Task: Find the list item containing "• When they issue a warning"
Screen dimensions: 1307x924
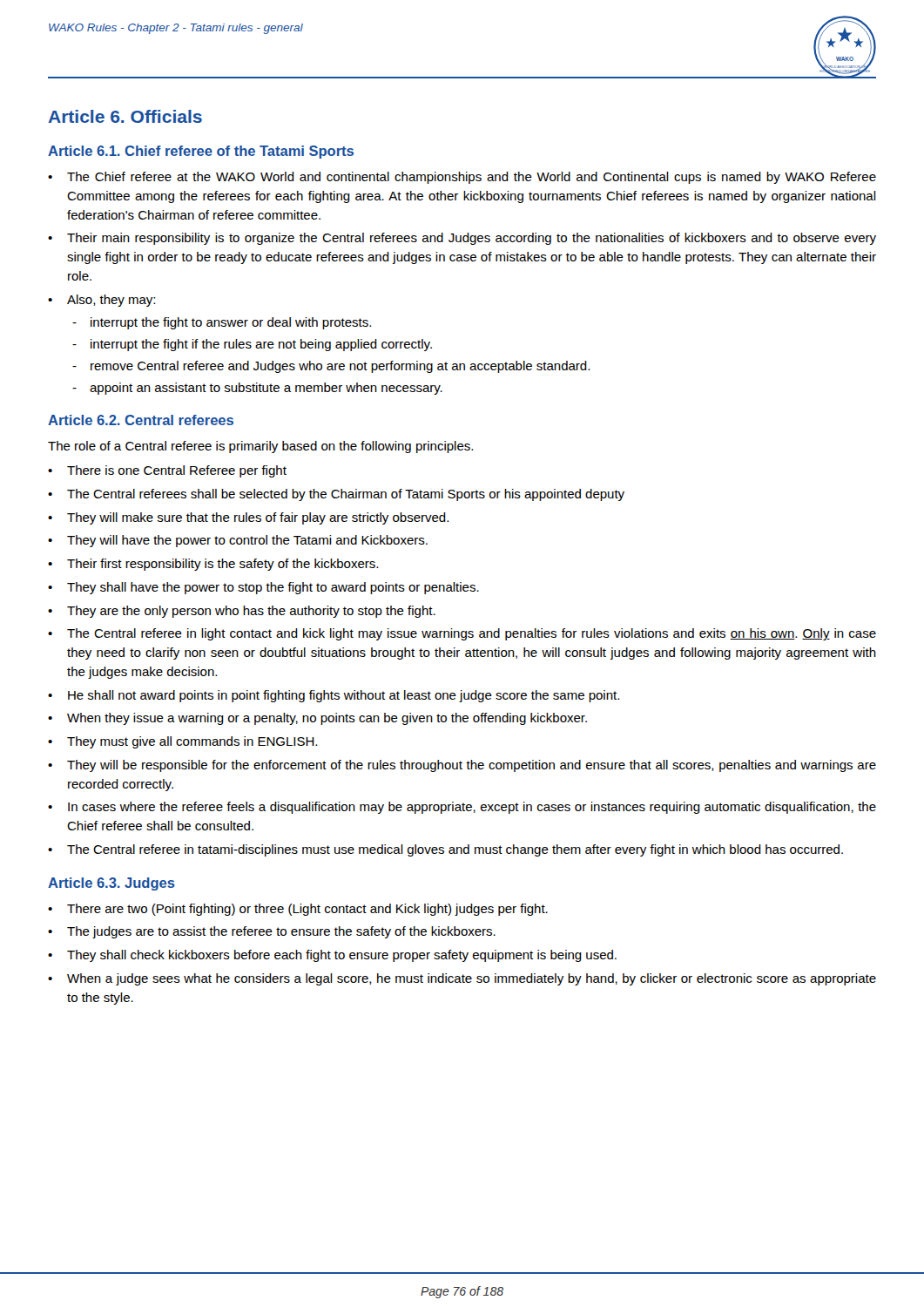Action: 462,718
